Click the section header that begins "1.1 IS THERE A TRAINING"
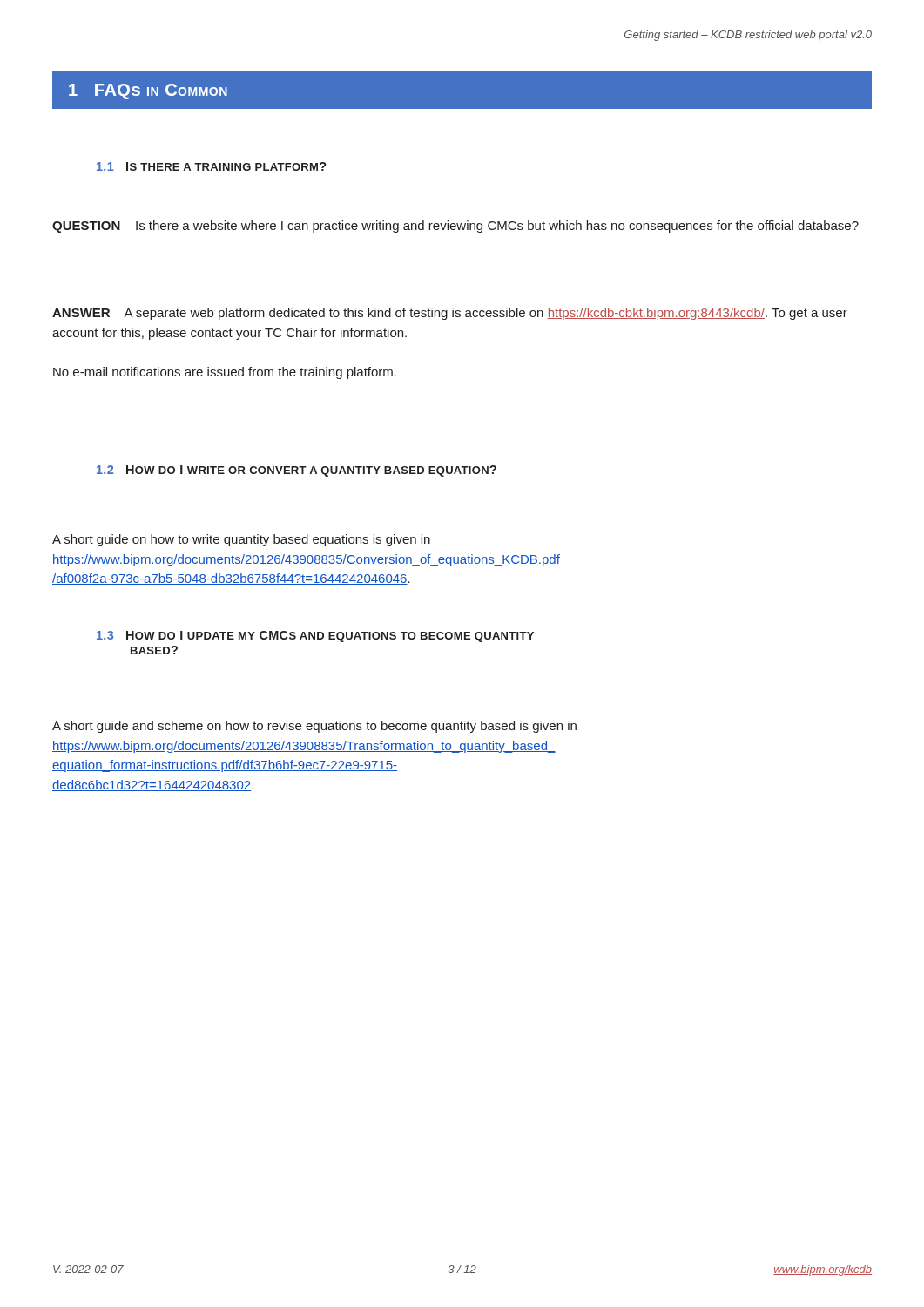 (x=211, y=166)
